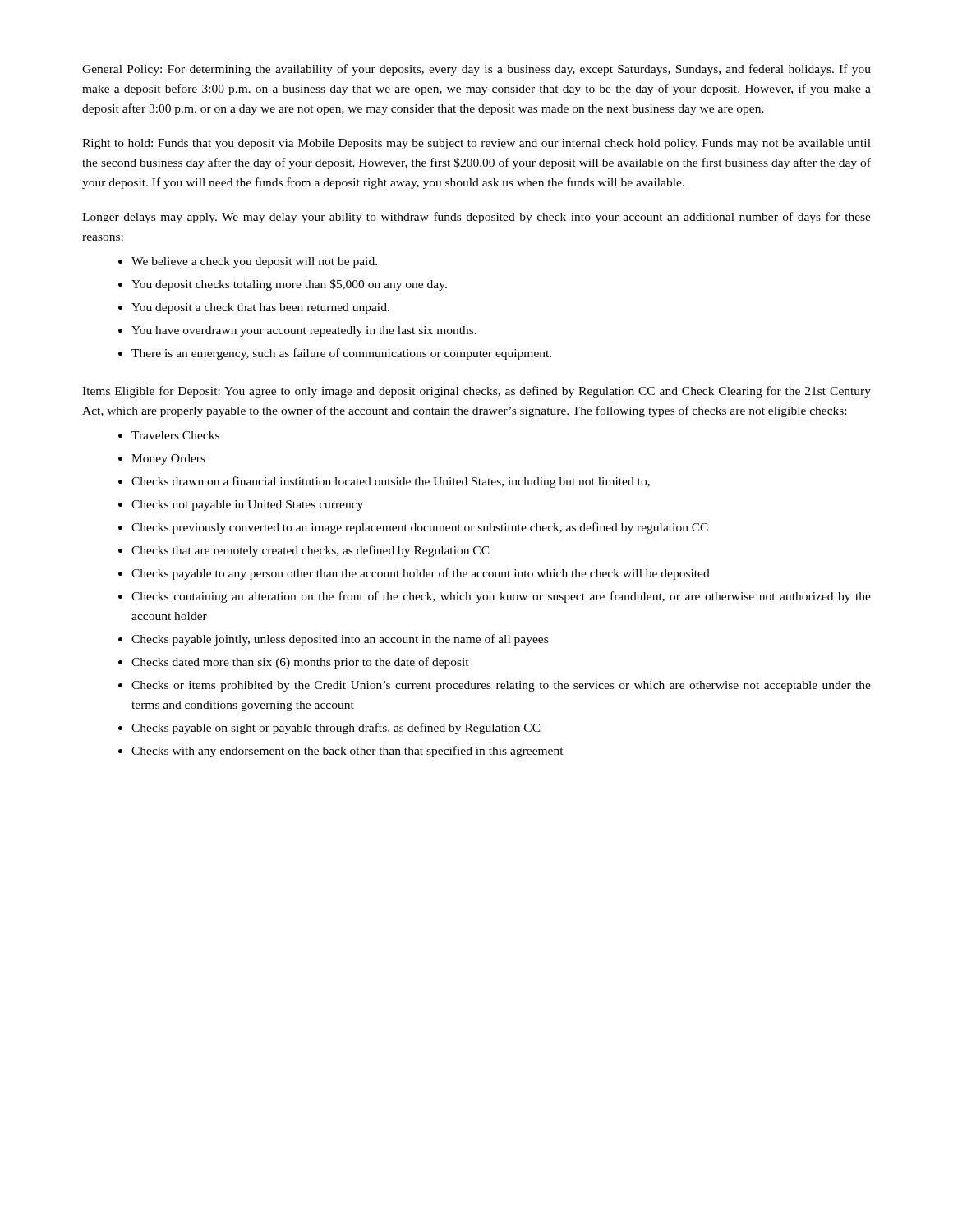
Task: Locate the list item that says "Checks payable on sight or payable"
Action: [x=336, y=728]
